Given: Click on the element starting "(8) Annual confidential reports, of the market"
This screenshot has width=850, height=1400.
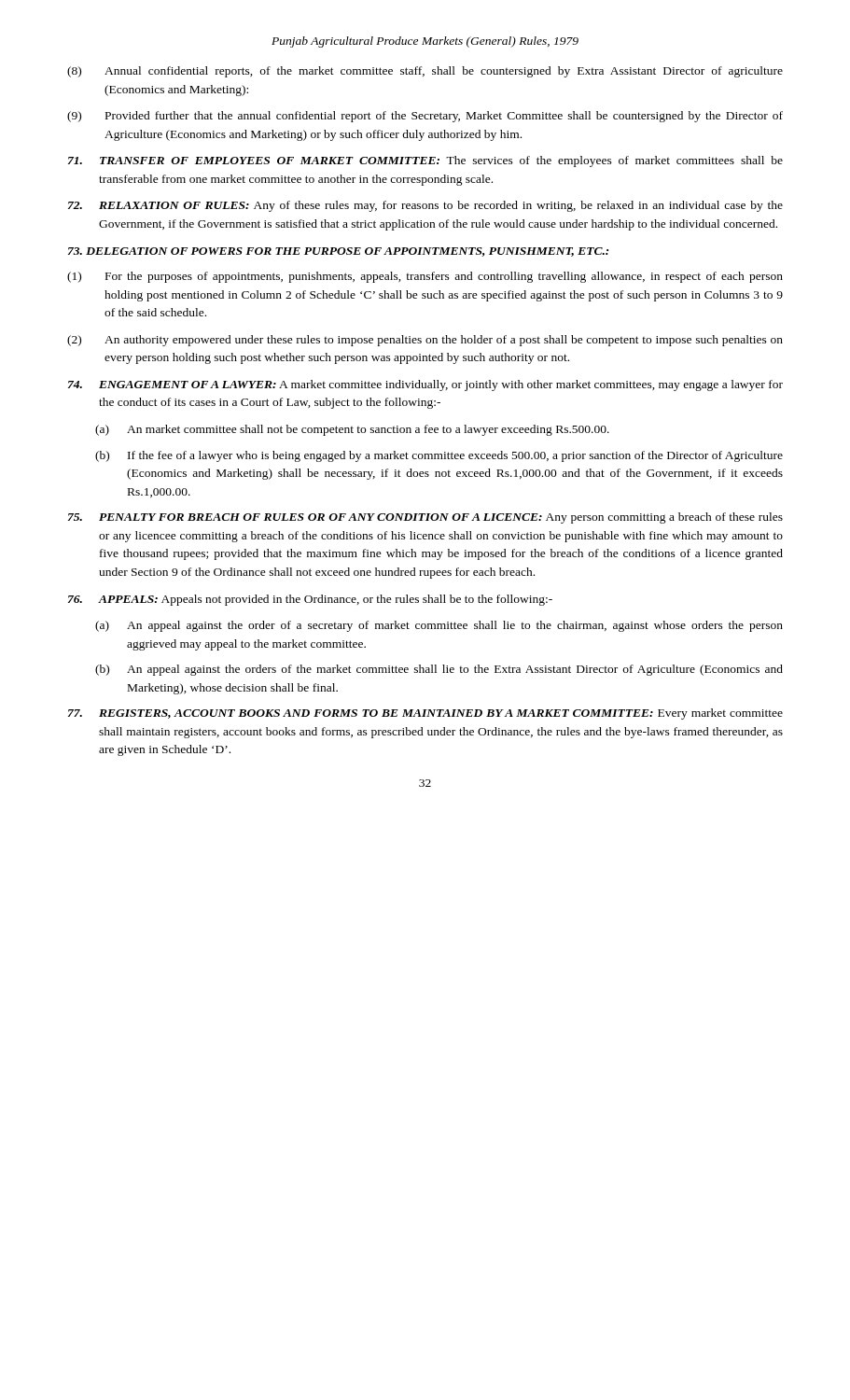Looking at the screenshot, I should tap(425, 80).
